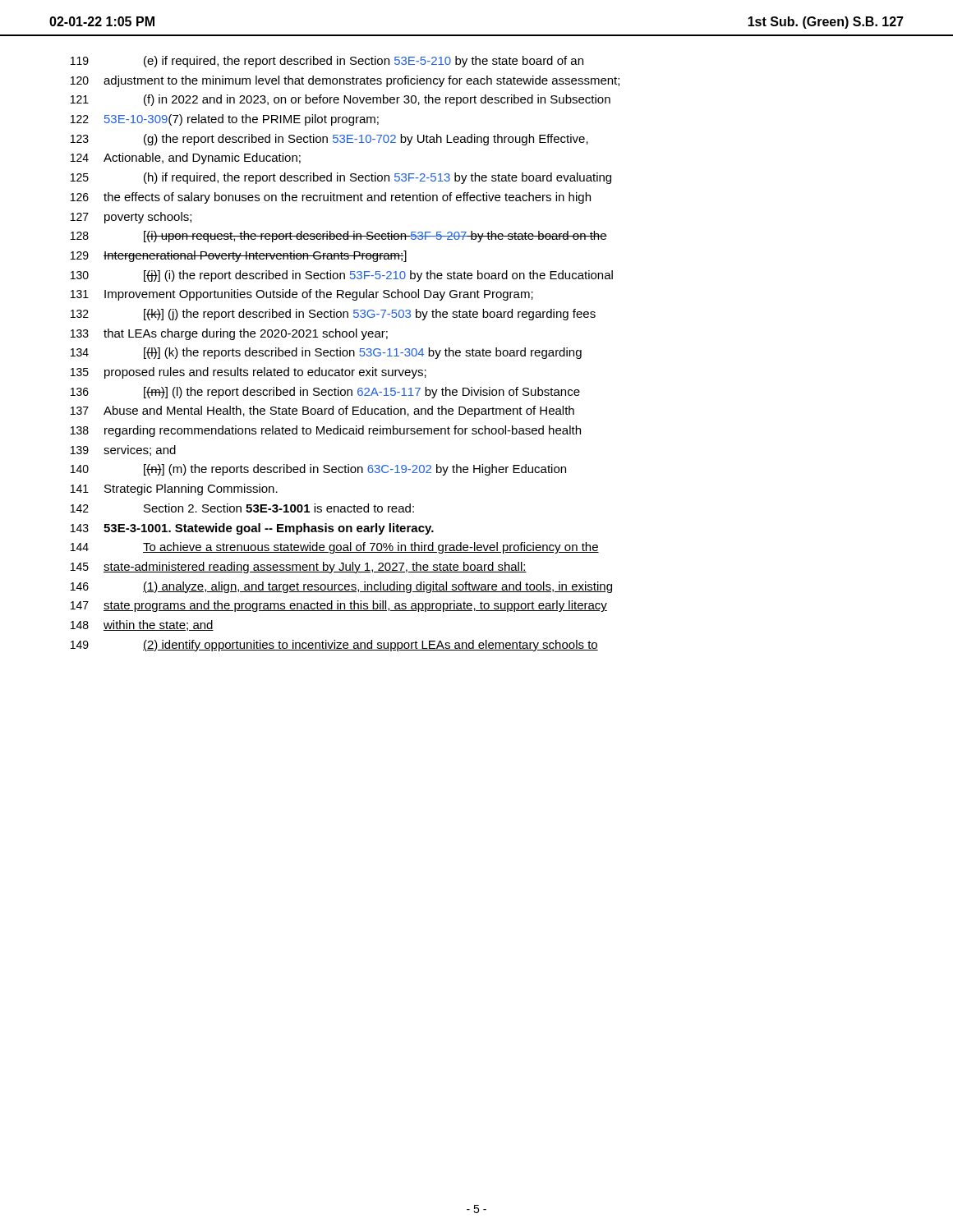Click on the list item containing "128 [(i) upon"
Viewport: 953px width, 1232px height.
(476, 236)
